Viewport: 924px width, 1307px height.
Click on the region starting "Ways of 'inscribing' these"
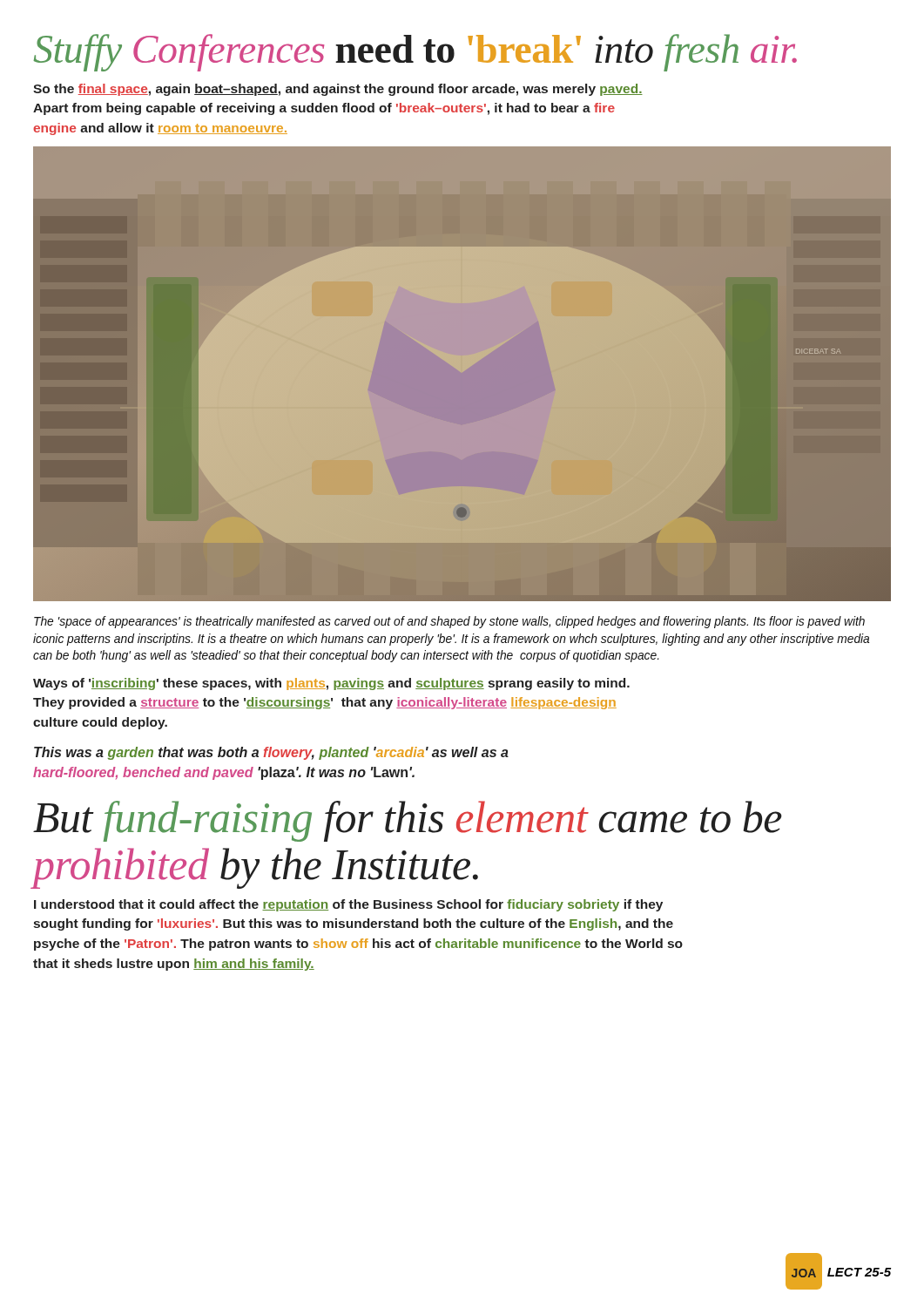pos(332,702)
